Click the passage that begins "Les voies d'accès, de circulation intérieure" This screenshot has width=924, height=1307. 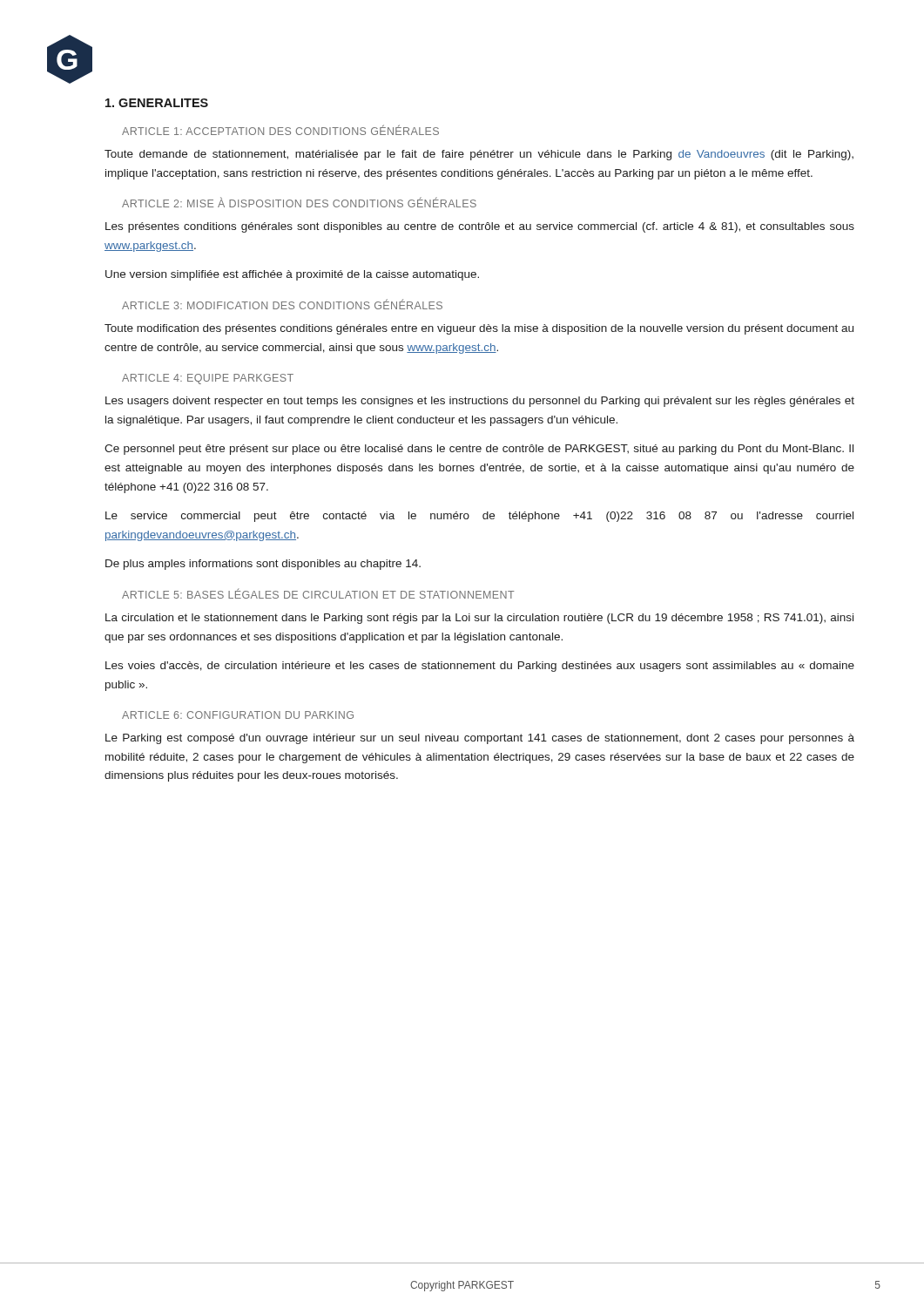click(479, 675)
